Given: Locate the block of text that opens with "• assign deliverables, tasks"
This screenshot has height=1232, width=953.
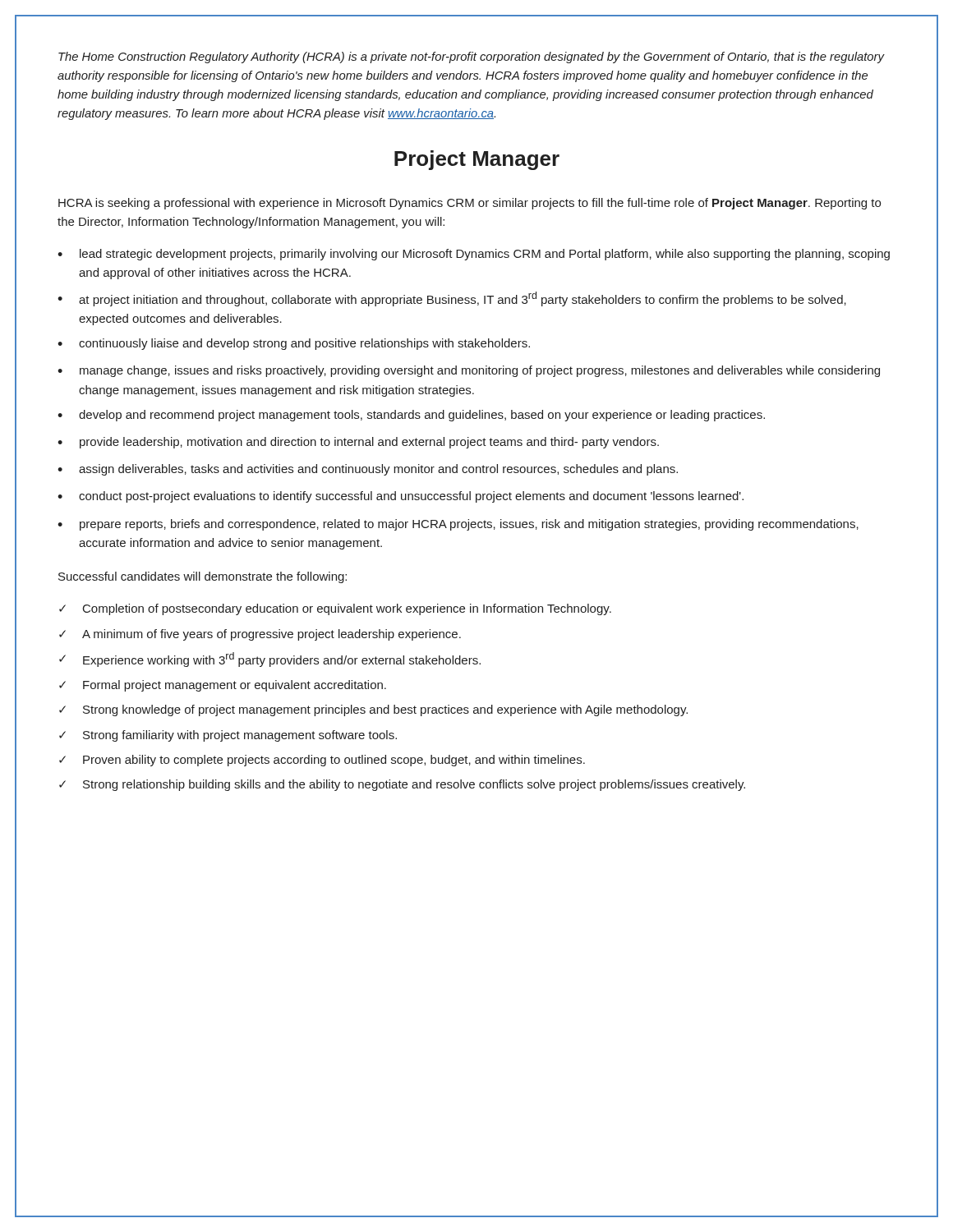Looking at the screenshot, I should [x=368, y=470].
